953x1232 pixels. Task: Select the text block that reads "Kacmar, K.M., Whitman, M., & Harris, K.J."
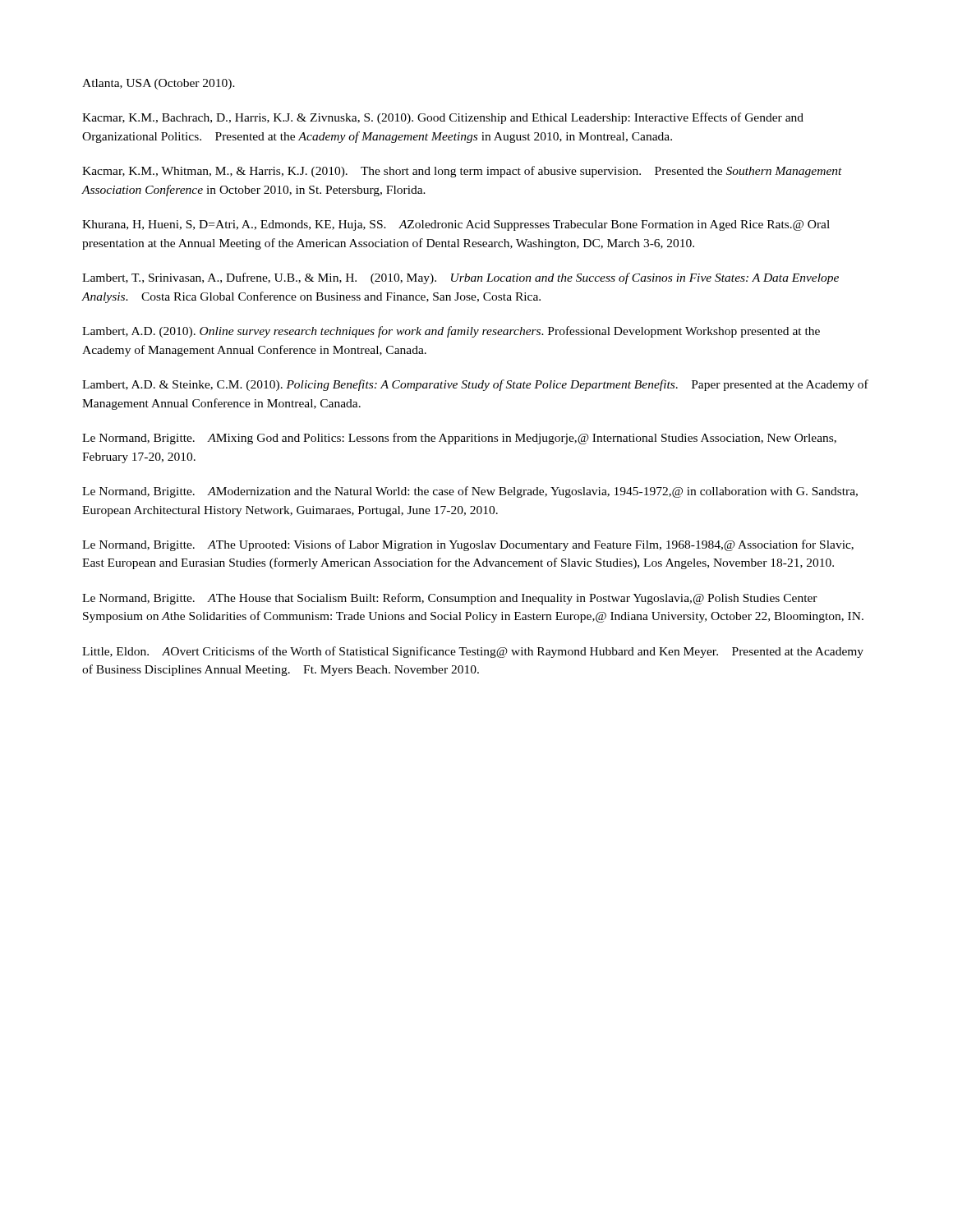click(x=462, y=180)
